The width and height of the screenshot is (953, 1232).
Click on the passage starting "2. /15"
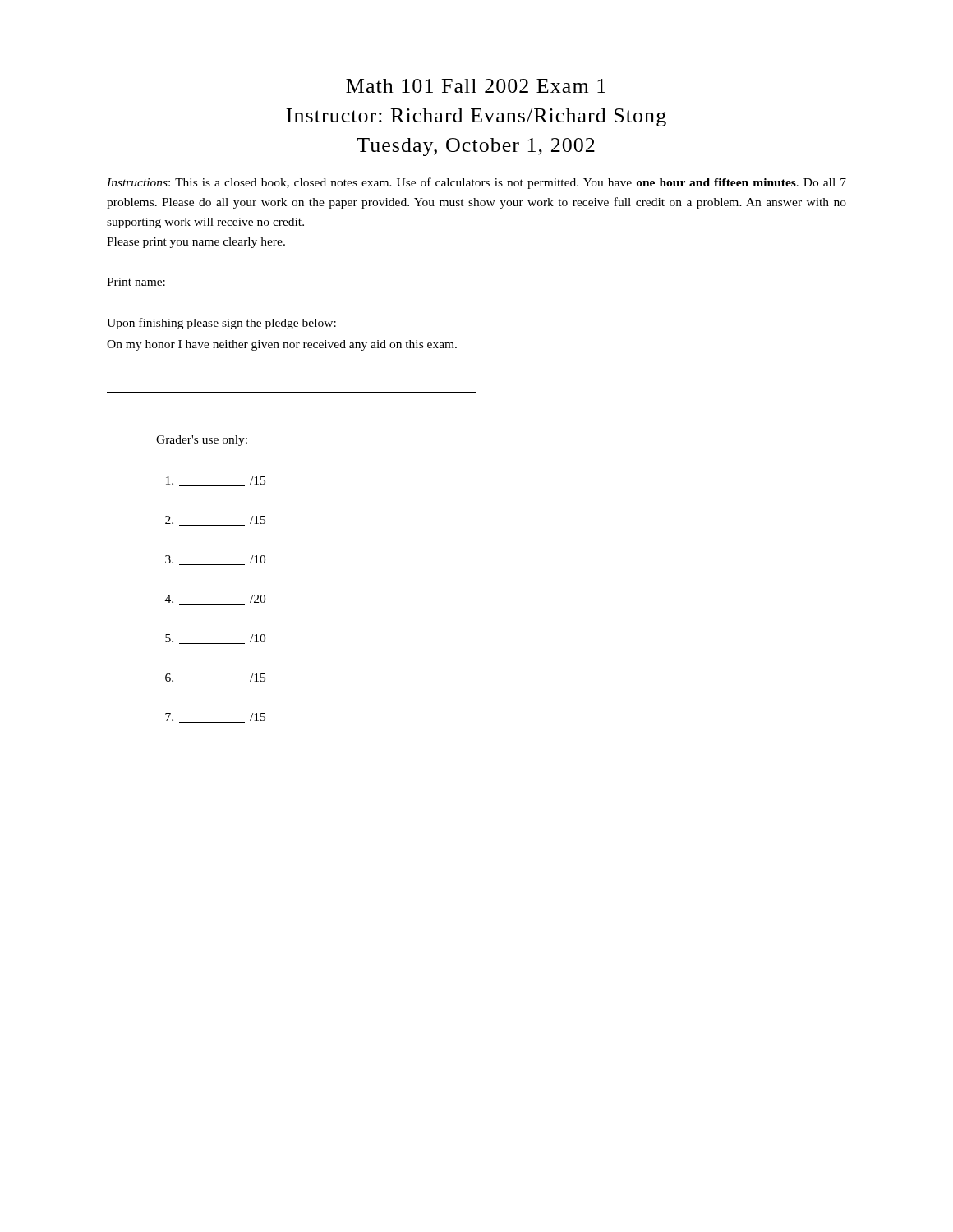tap(211, 520)
